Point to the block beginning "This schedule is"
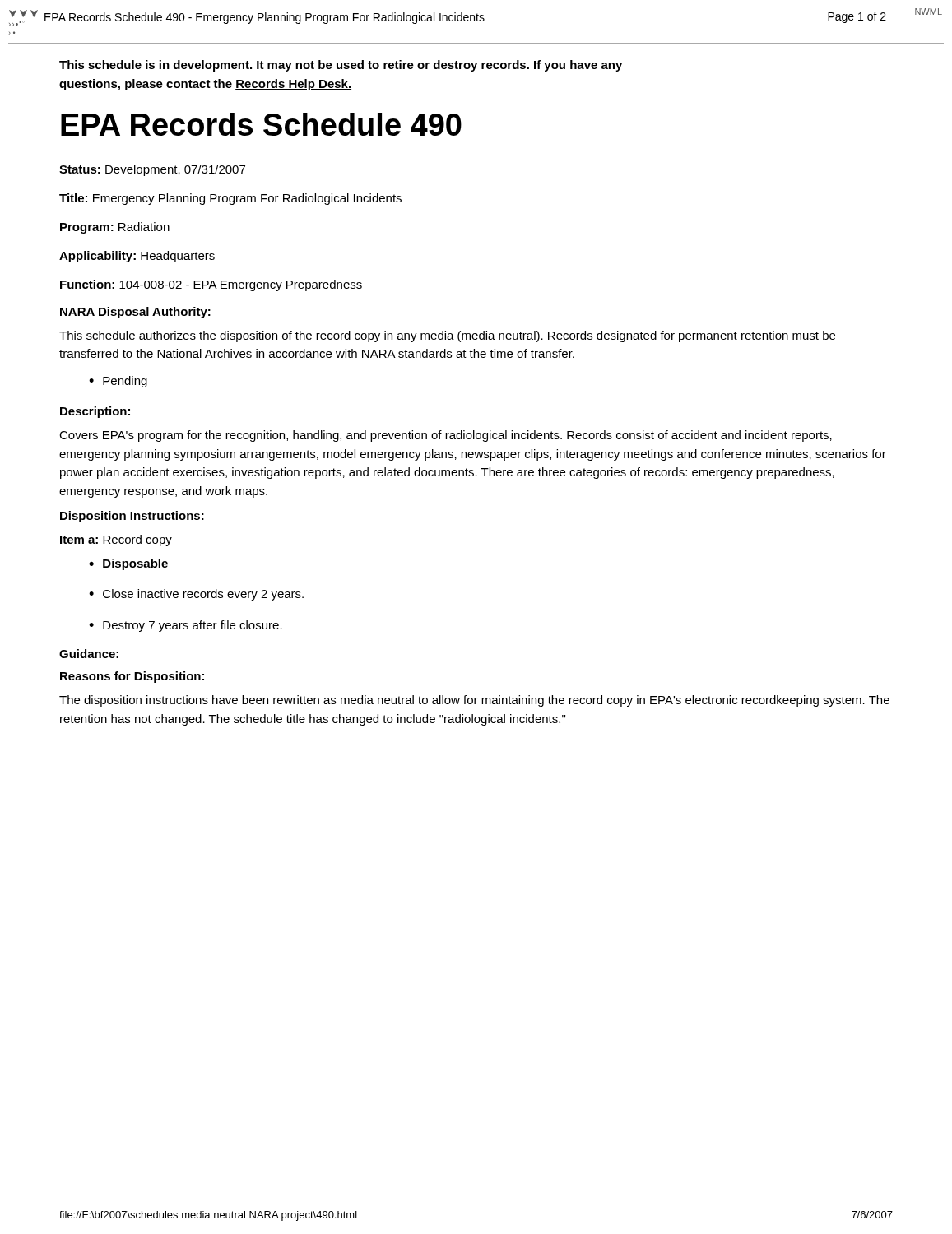This screenshot has width=952, height=1234. pos(341,74)
